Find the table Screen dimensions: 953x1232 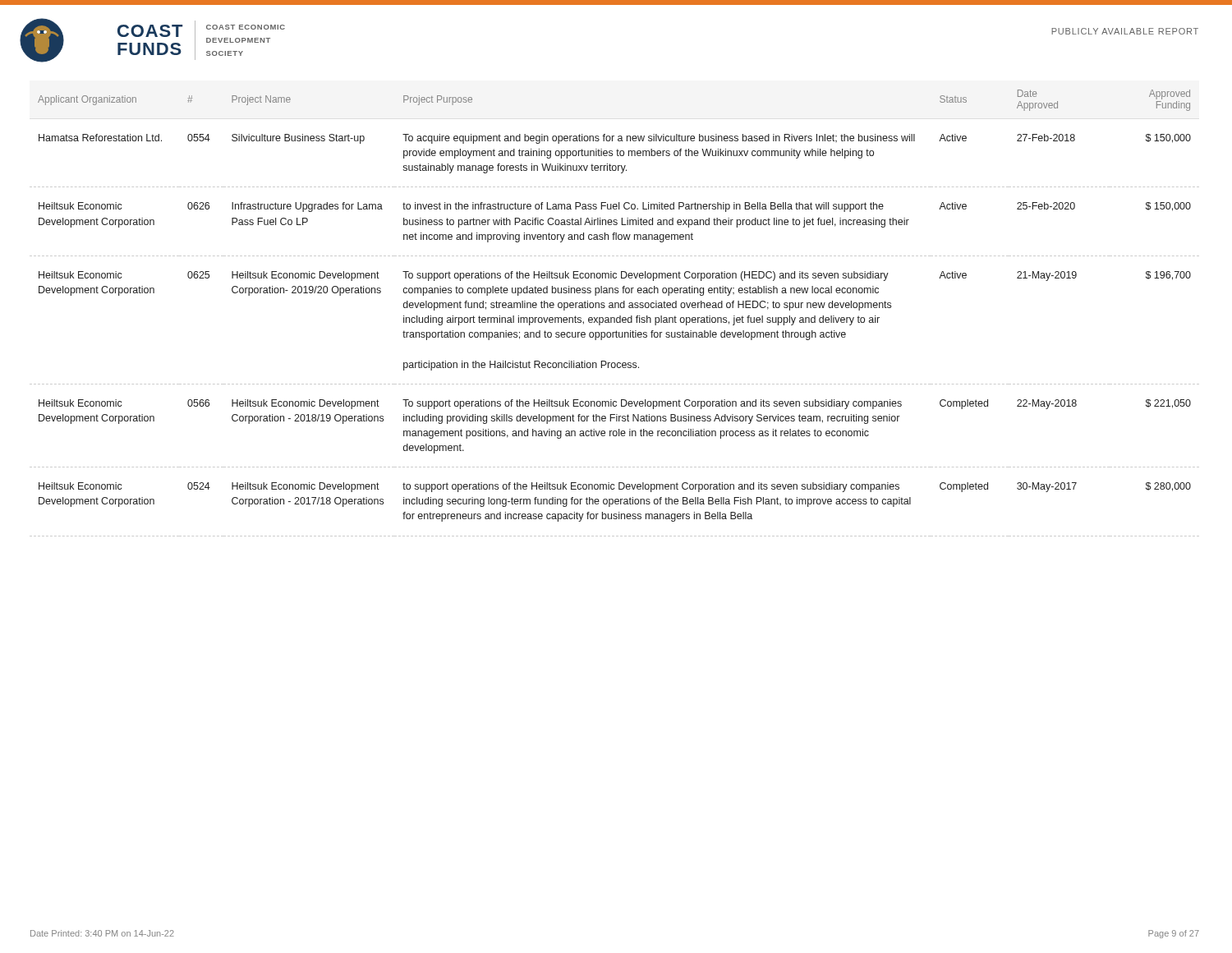(x=616, y=306)
